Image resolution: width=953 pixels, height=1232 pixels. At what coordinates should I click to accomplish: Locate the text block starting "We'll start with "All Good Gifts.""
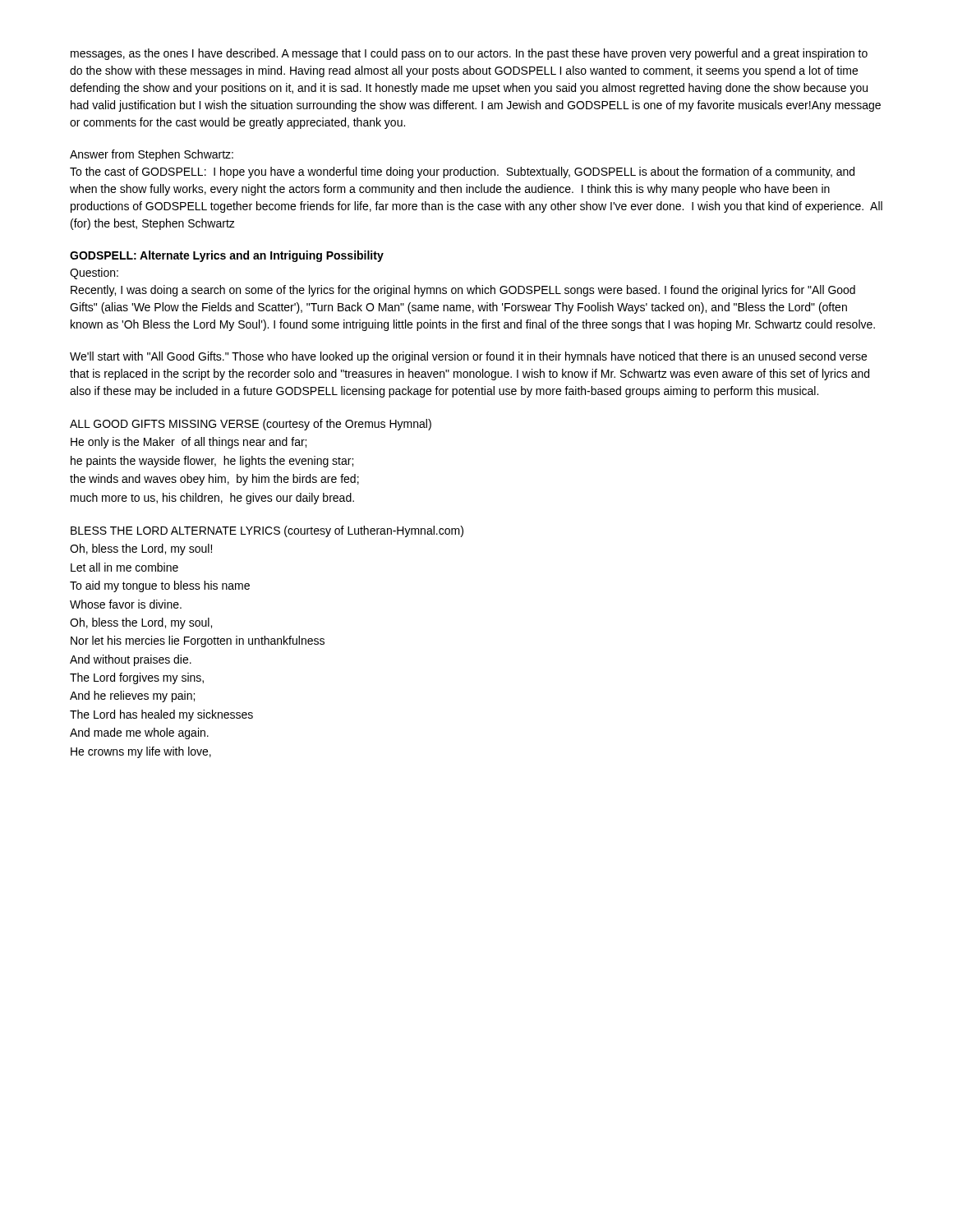coord(470,374)
